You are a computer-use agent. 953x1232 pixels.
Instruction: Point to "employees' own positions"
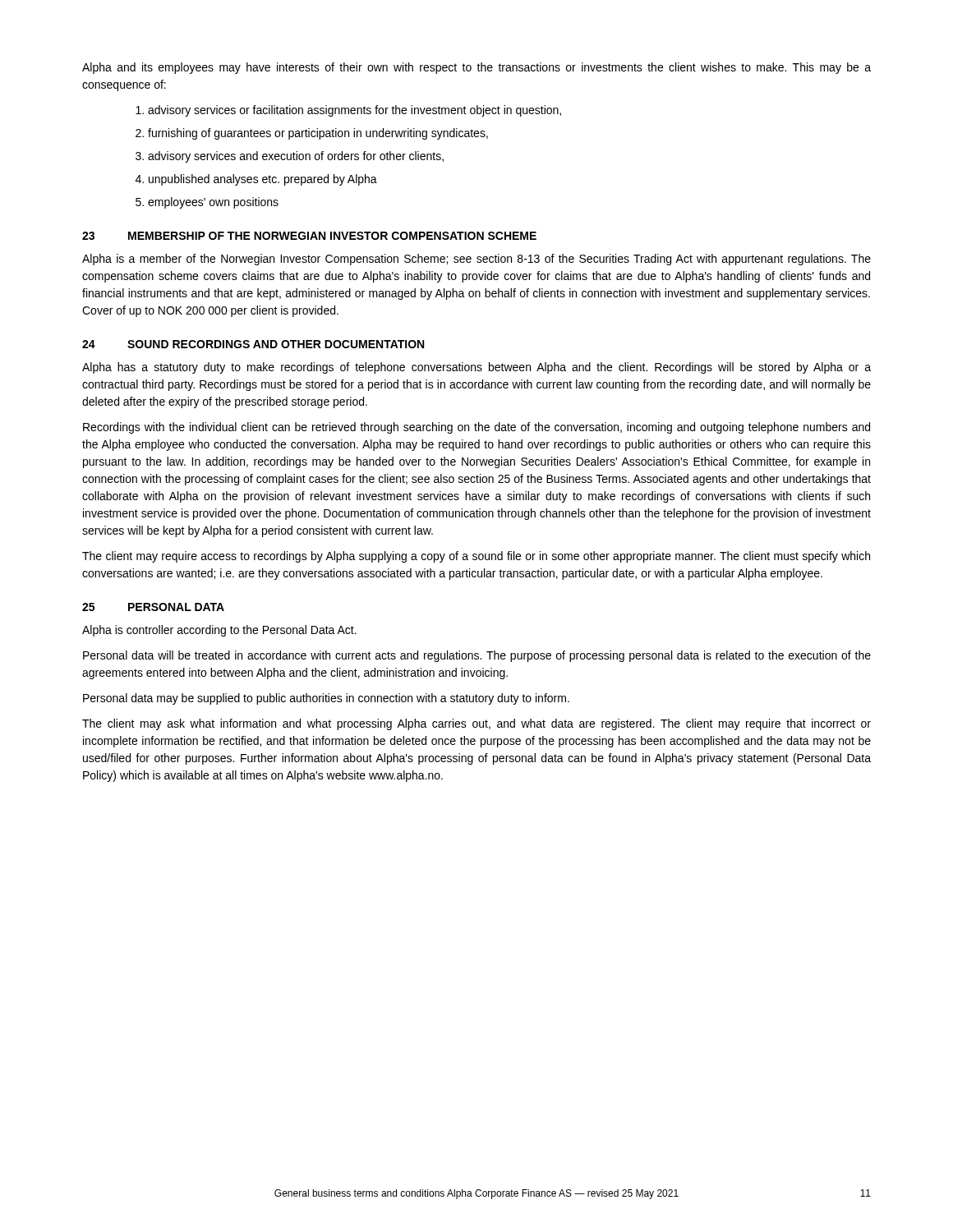click(x=213, y=203)
